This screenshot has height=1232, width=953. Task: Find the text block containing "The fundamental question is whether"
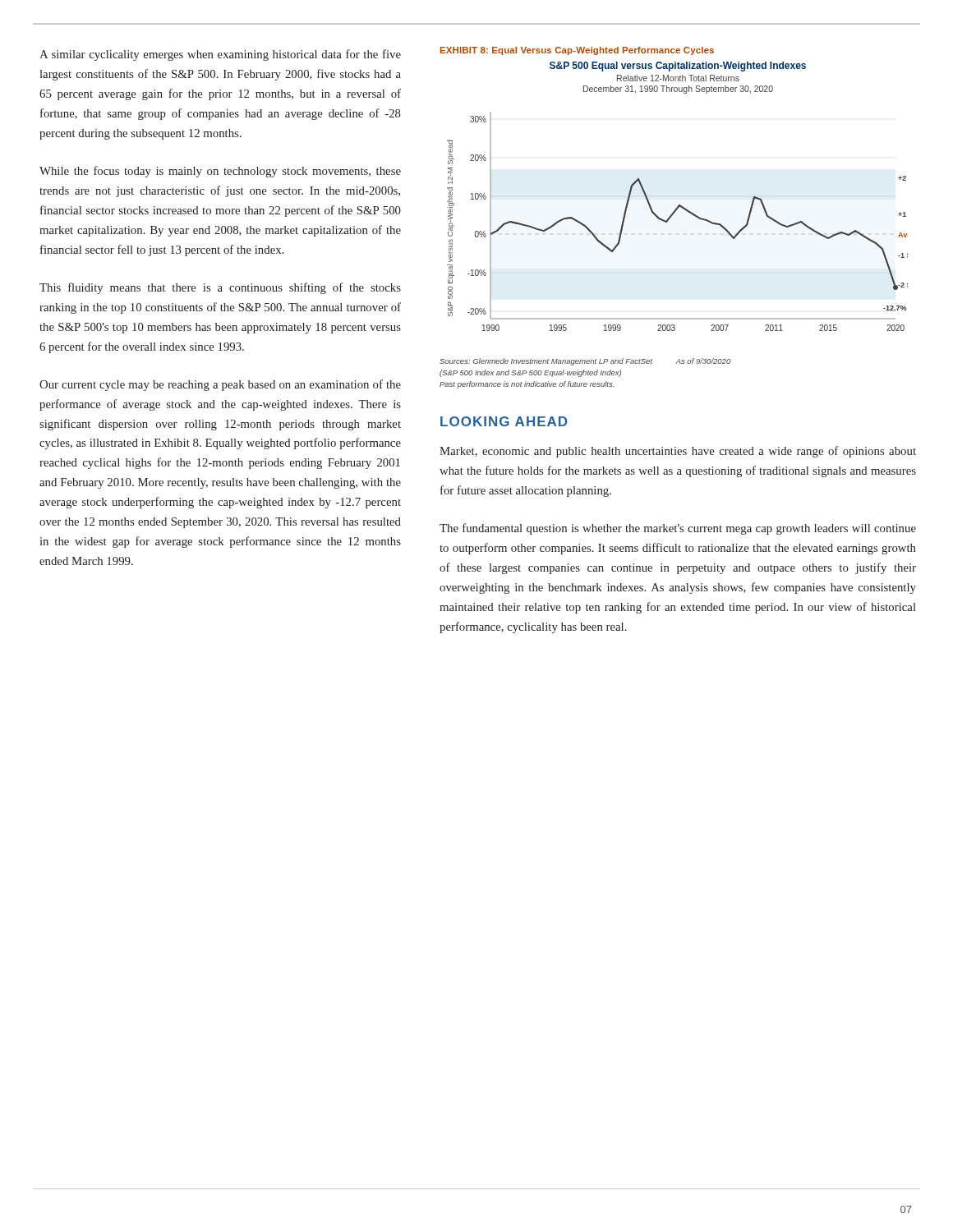pos(678,578)
